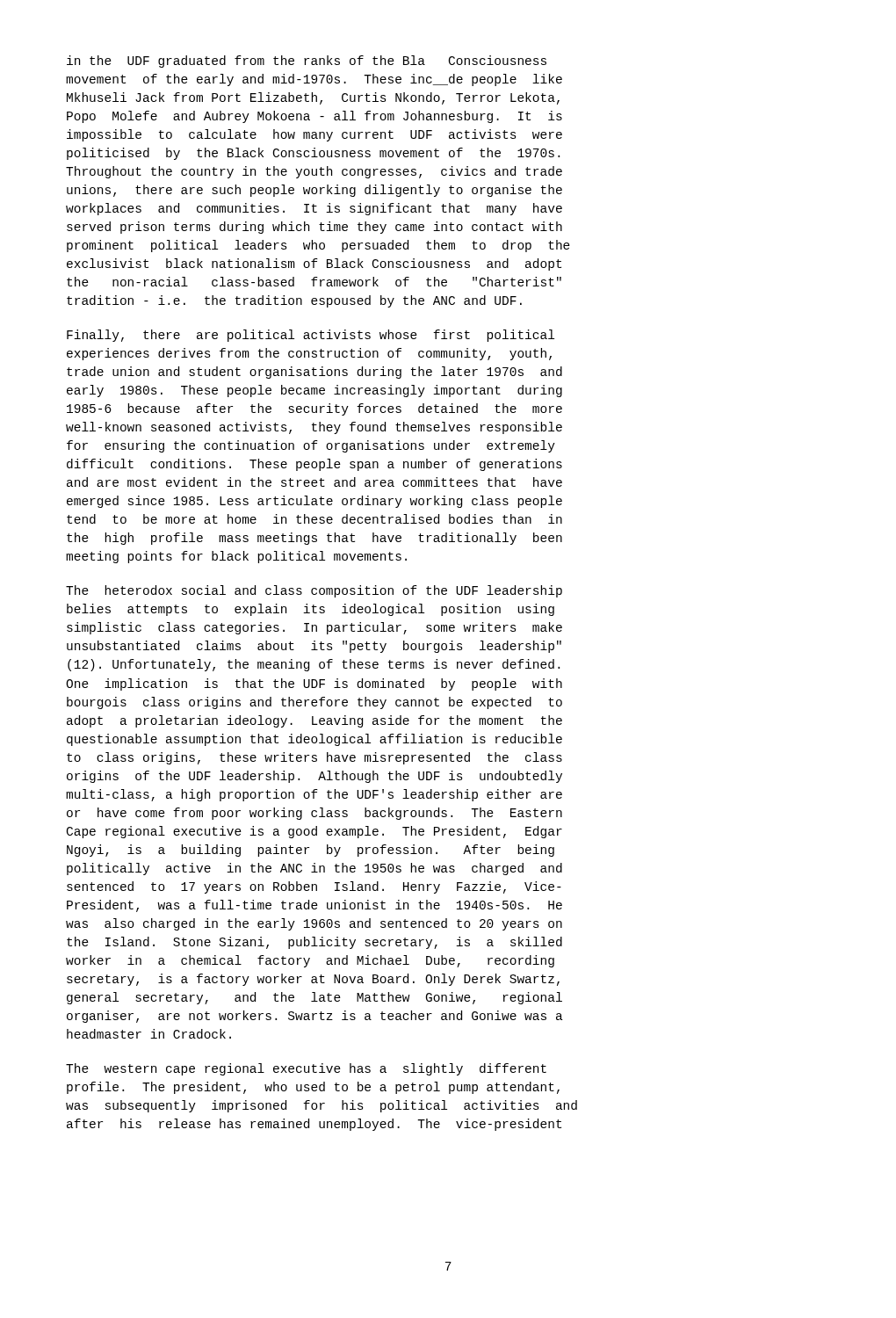Viewport: 896px width, 1318px height.
Task: Locate the text starting "in the UDF graduated from"
Action: tap(318, 181)
